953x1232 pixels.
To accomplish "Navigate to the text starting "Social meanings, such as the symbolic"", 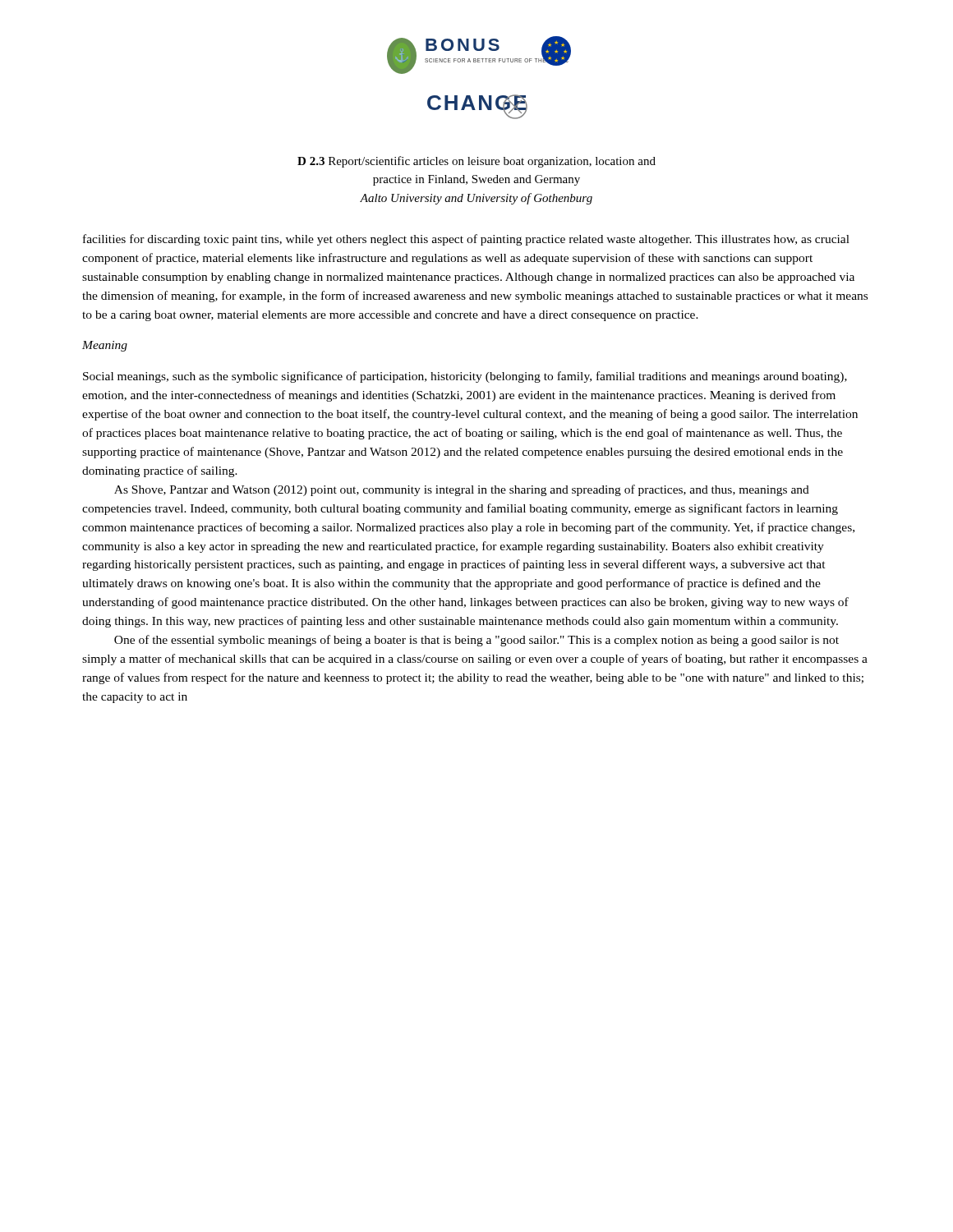I will coord(476,537).
